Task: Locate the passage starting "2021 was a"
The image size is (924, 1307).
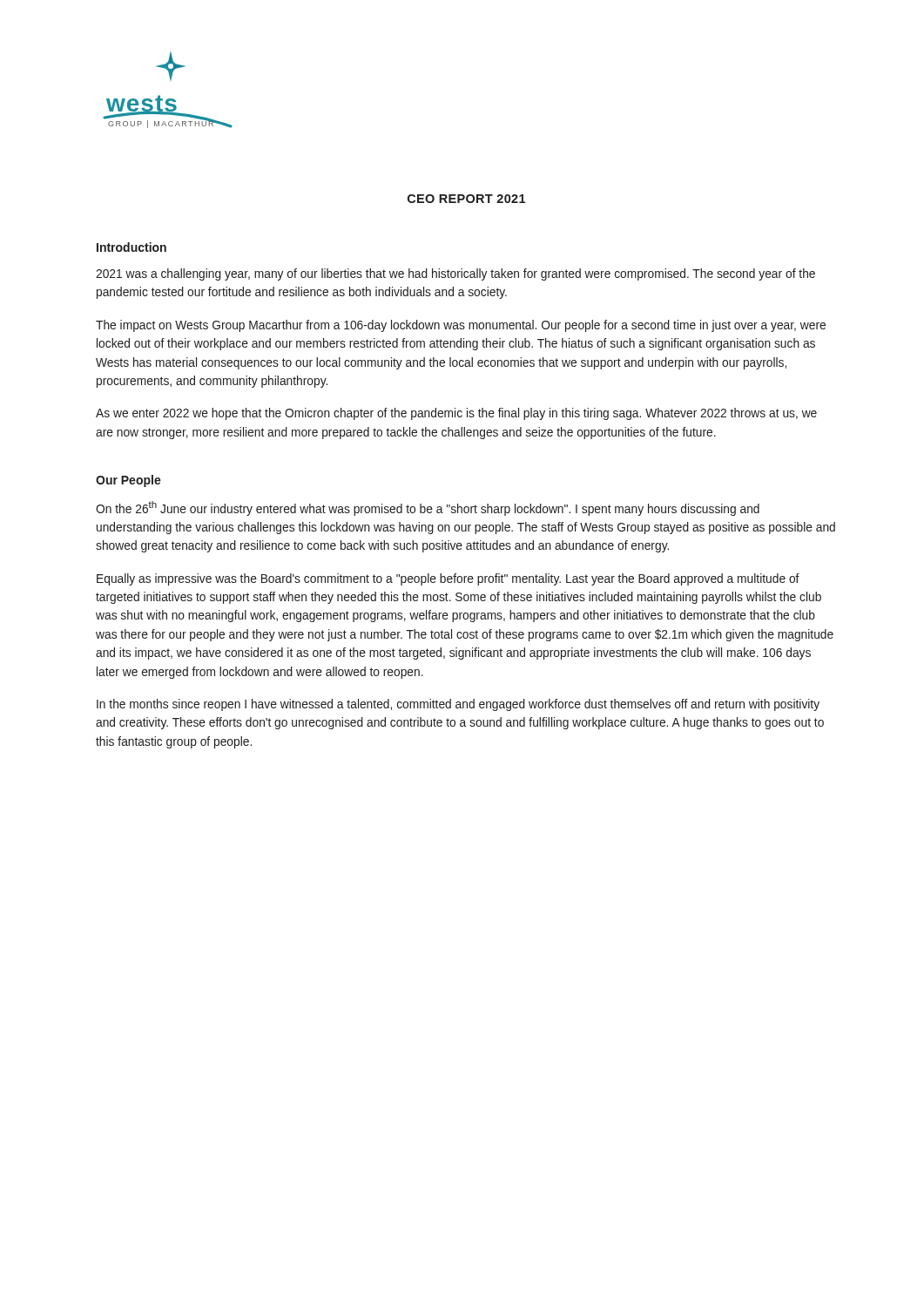Action: pos(456,283)
